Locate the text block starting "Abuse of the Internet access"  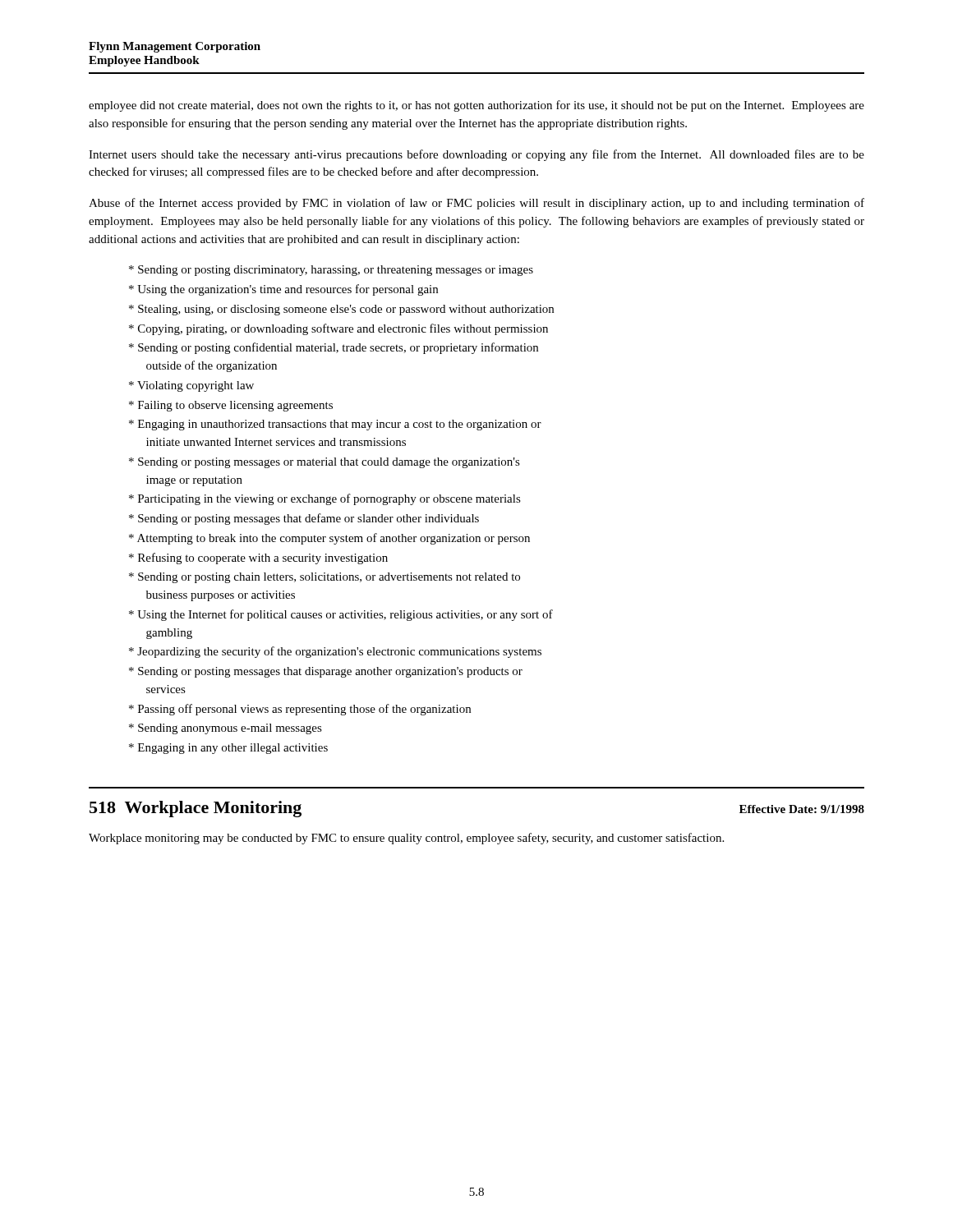(x=476, y=221)
